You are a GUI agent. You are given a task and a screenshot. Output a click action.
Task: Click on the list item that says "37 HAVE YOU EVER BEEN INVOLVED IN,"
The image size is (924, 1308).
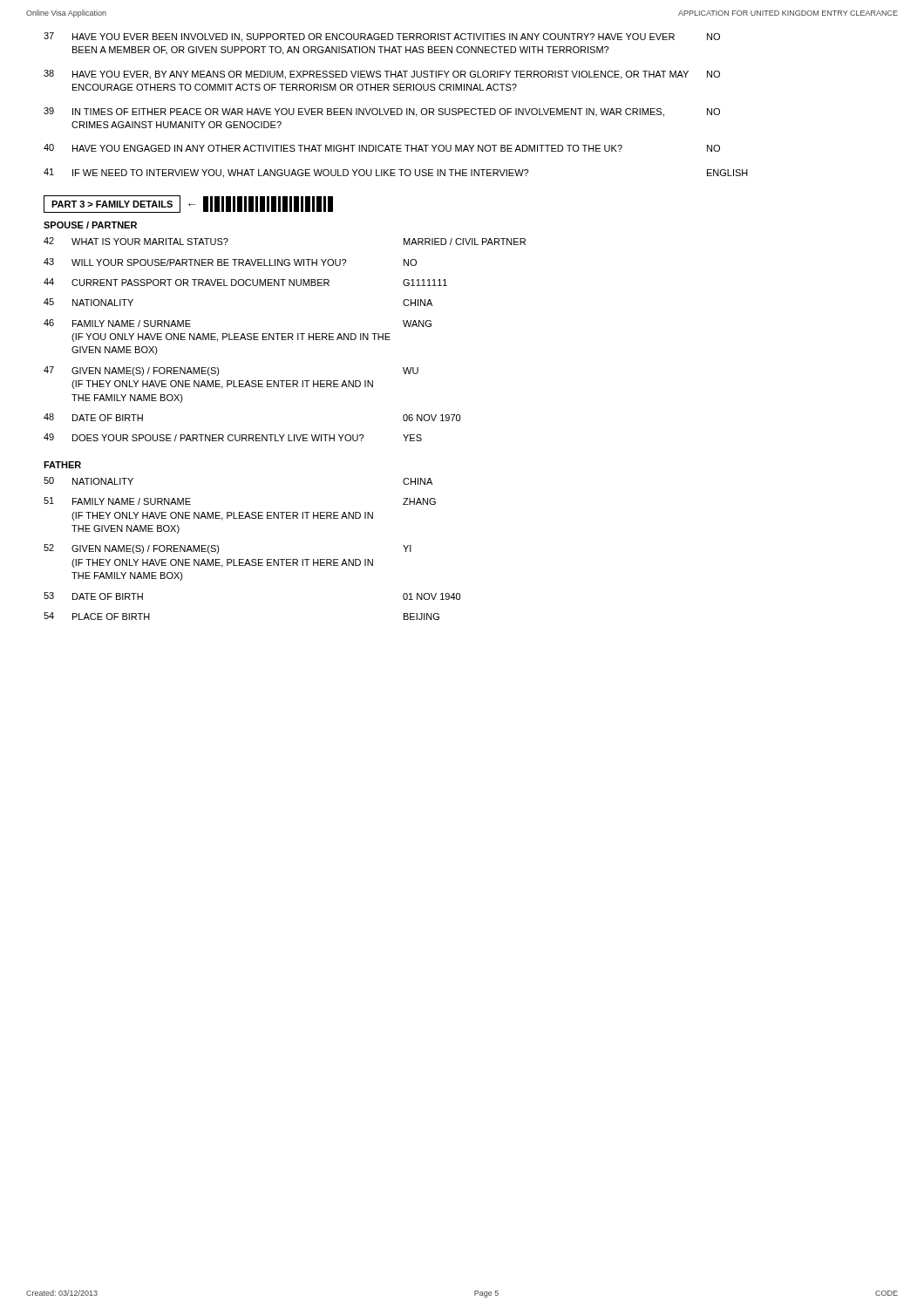(462, 44)
